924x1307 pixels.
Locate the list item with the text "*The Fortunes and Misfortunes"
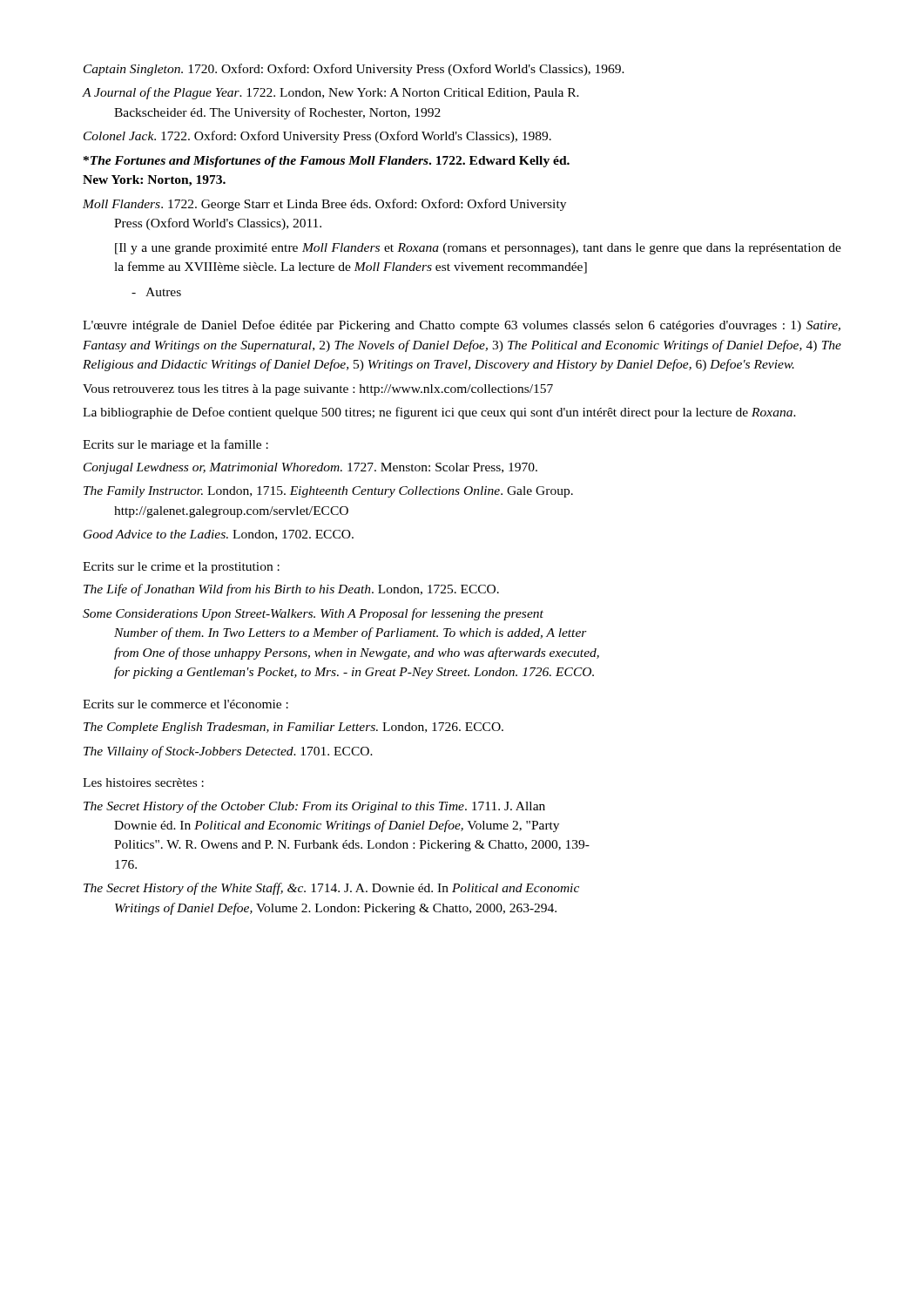(x=326, y=170)
